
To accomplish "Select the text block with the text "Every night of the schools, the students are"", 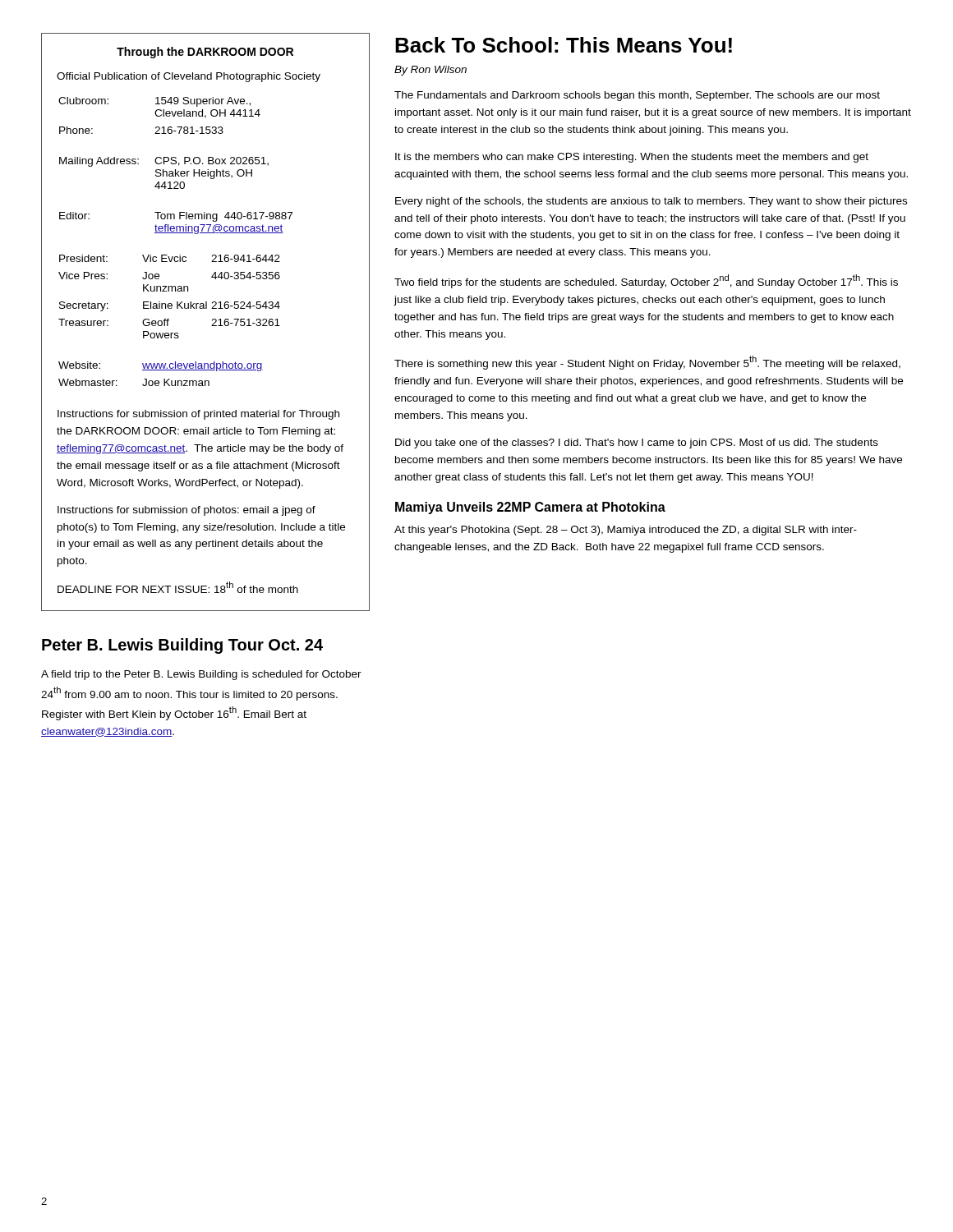I will pyautogui.click(x=651, y=226).
